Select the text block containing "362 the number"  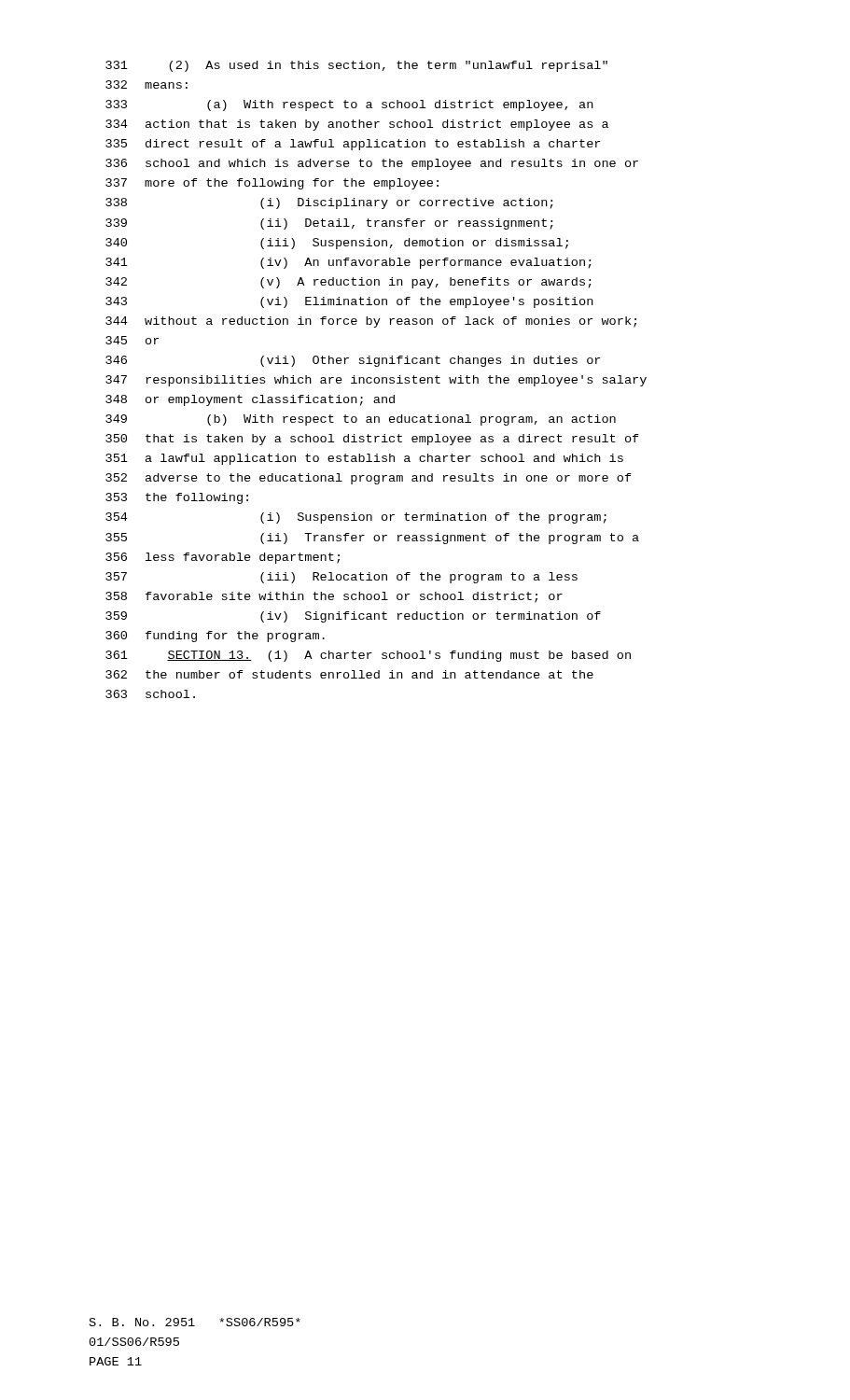click(x=341, y=675)
